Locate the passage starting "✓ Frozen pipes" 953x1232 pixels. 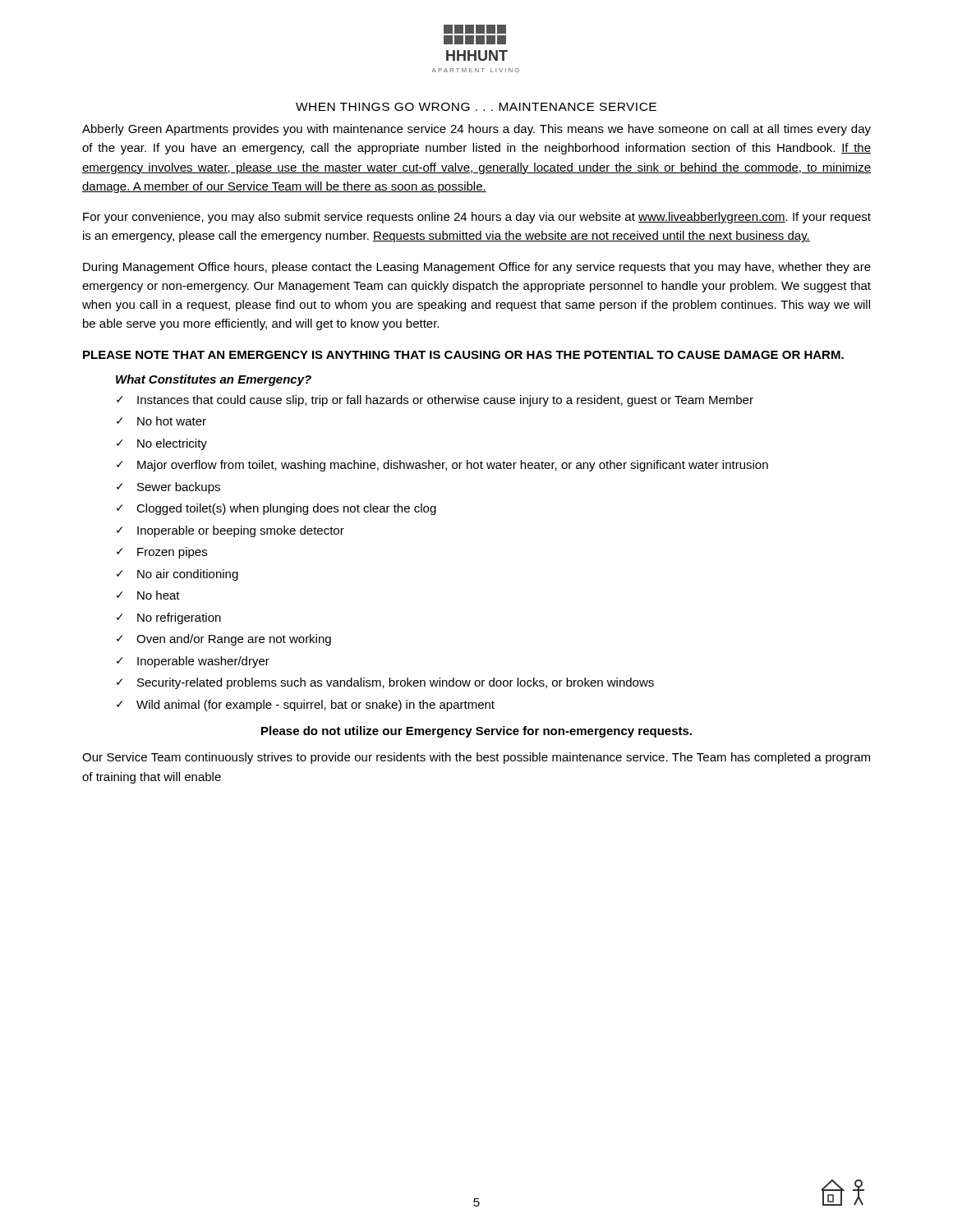162,553
